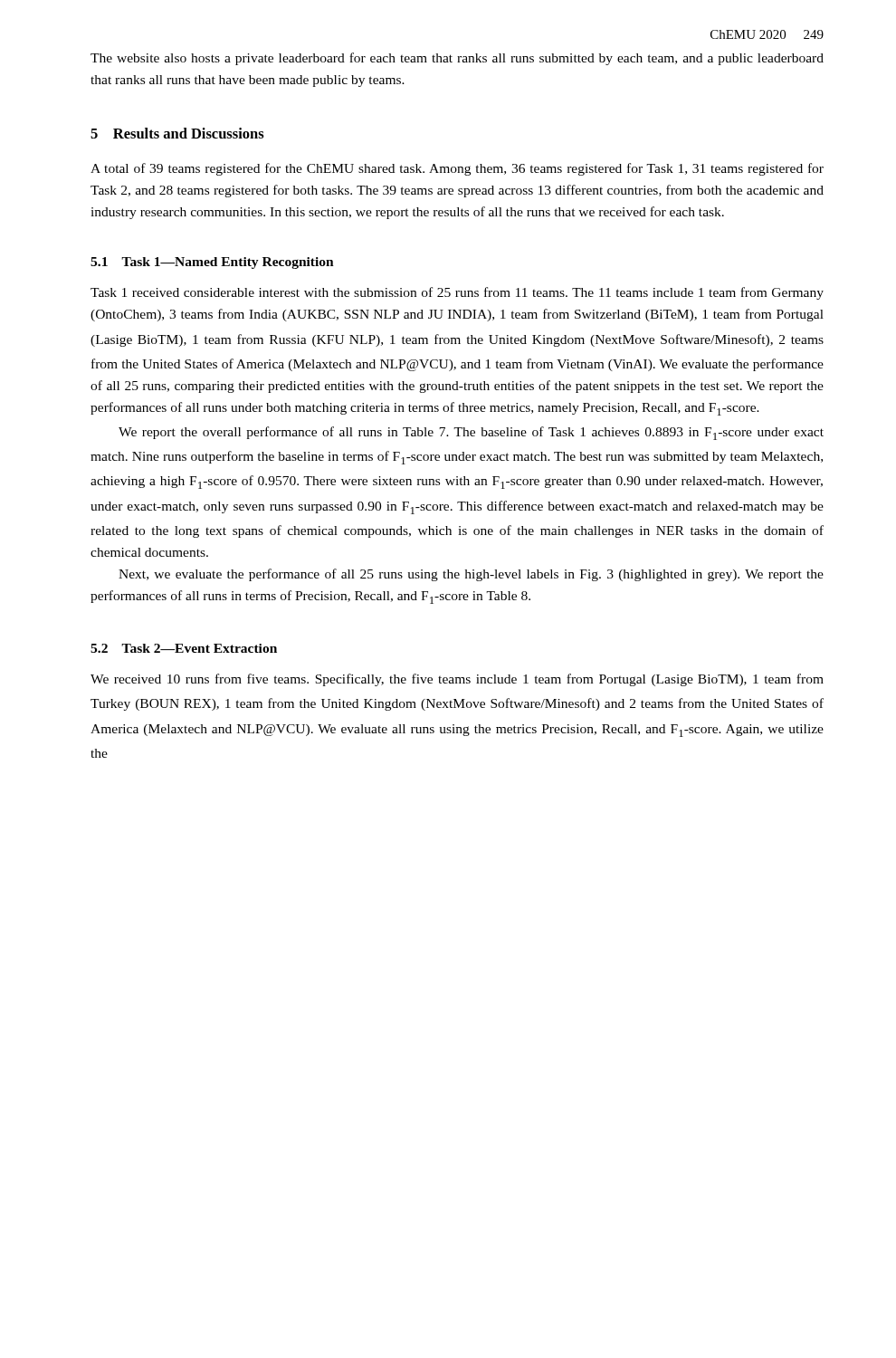Point to the block beginning "Next, we evaluate the performance"

pyautogui.click(x=457, y=586)
